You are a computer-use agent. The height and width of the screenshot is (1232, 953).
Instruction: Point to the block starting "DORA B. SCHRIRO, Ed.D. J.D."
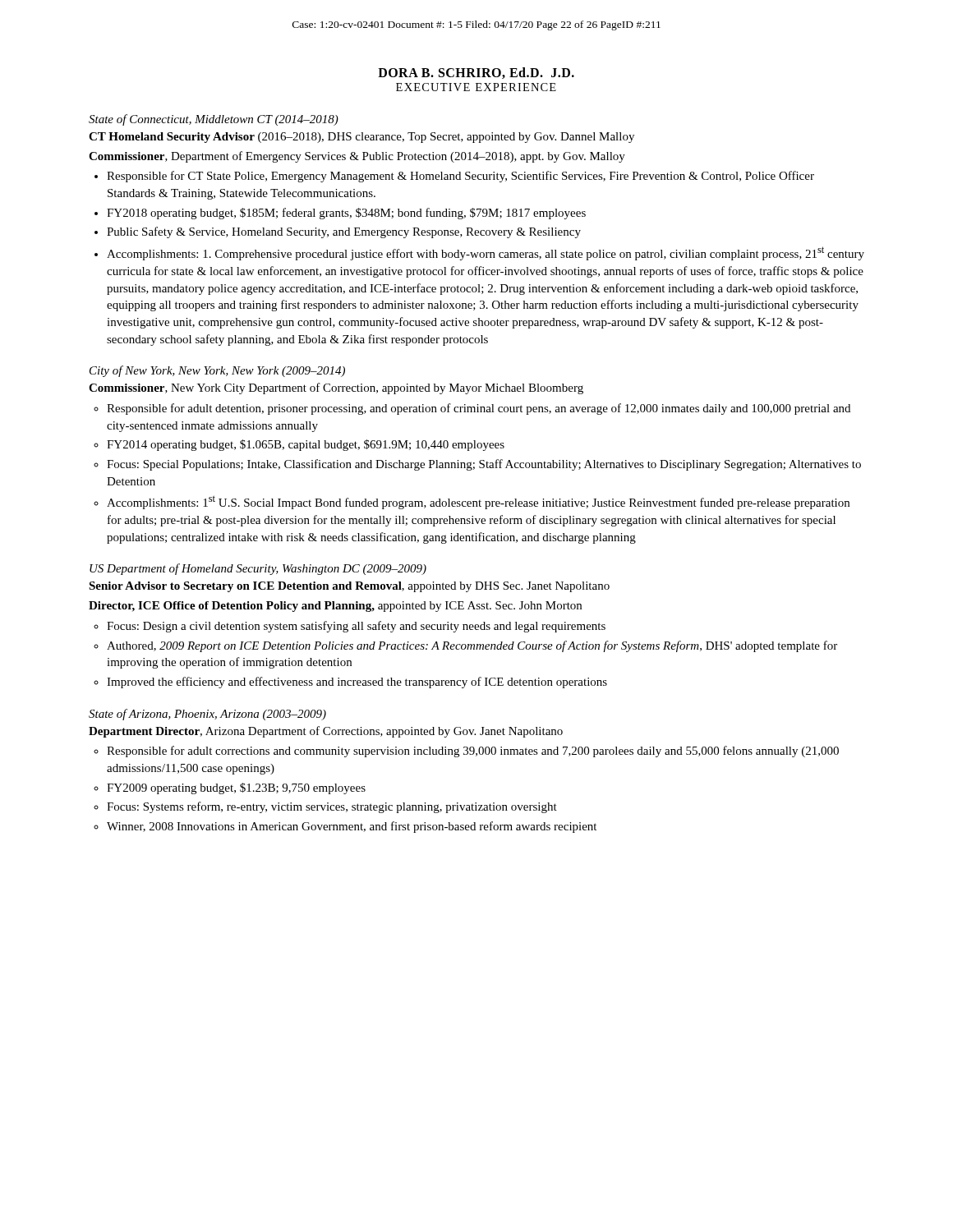pyautogui.click(x=476, y=80)
